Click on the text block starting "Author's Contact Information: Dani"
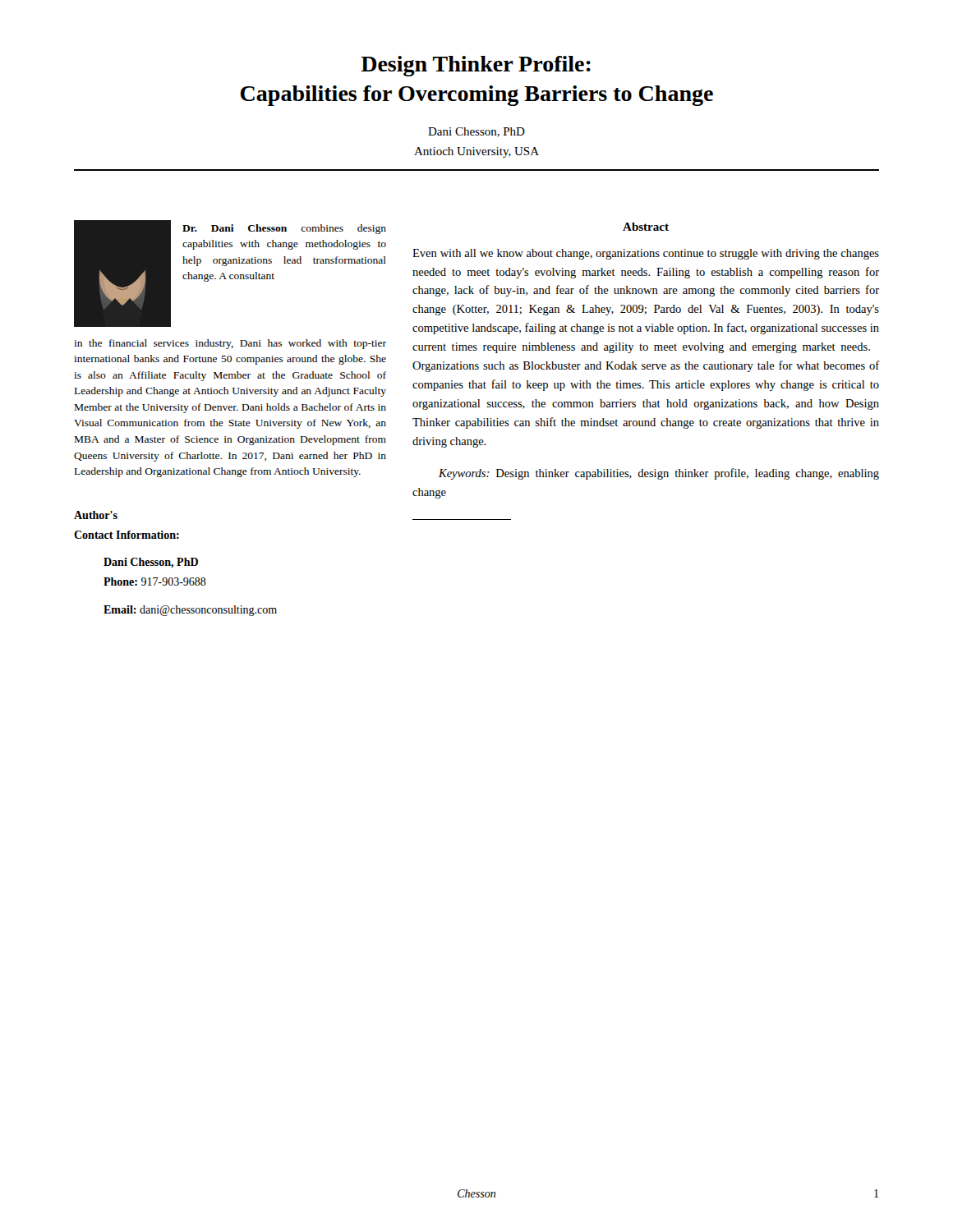 pyautogui.click(x=96, y=515)
